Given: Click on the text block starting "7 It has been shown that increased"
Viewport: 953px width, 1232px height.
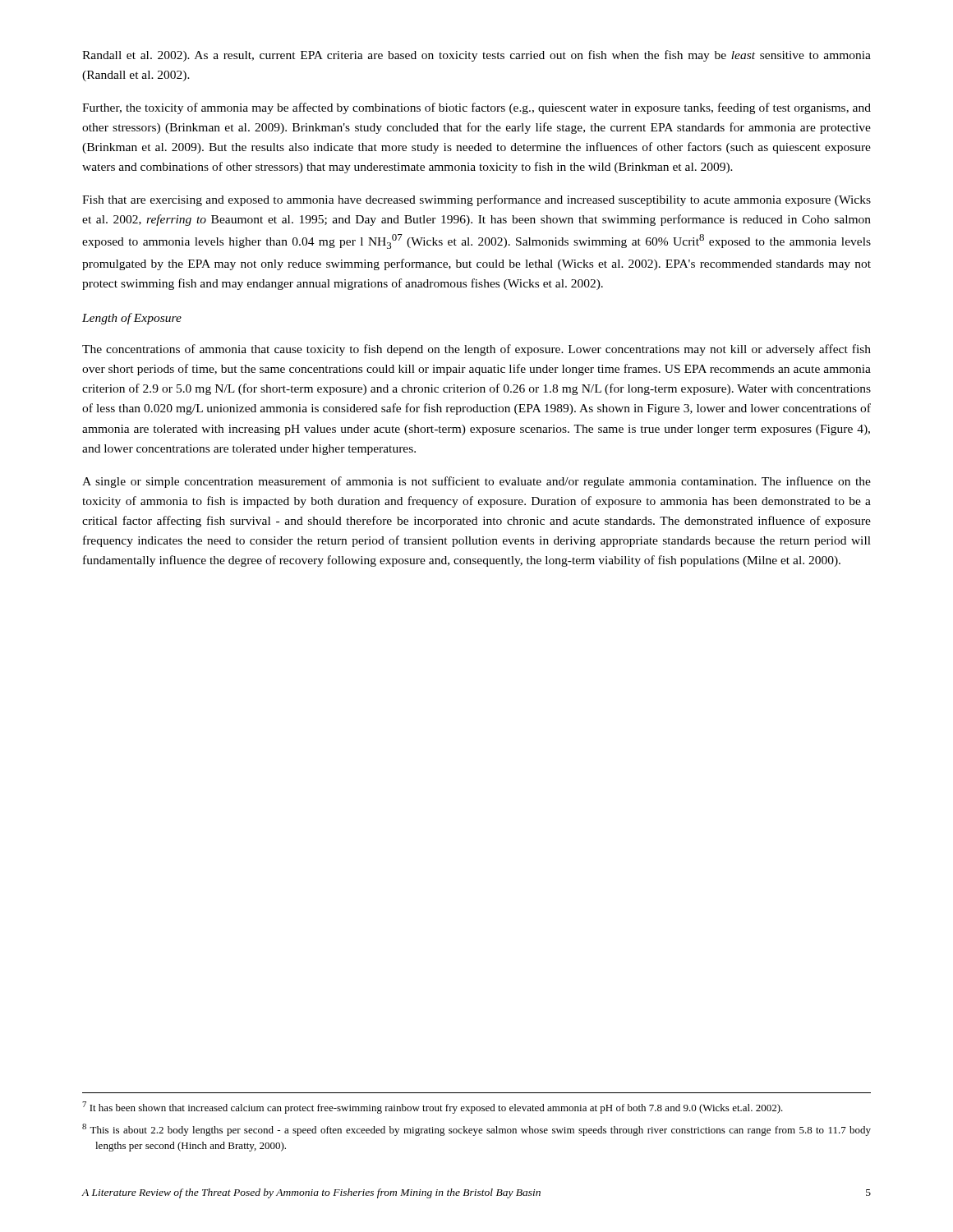Looking at the screenshot, I should point(476,1107).
